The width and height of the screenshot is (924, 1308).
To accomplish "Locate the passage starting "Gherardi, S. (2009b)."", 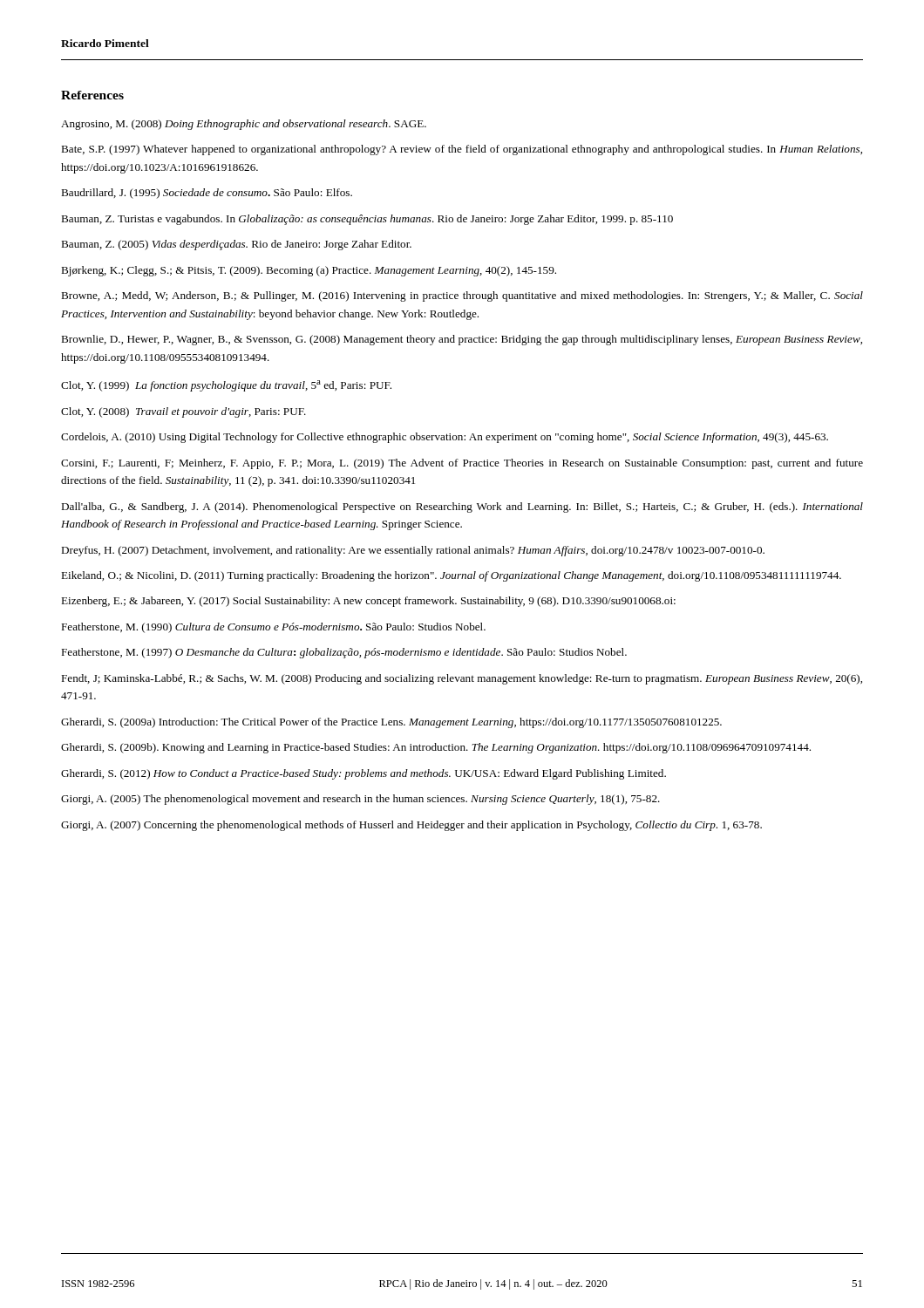I will (436, 747).
